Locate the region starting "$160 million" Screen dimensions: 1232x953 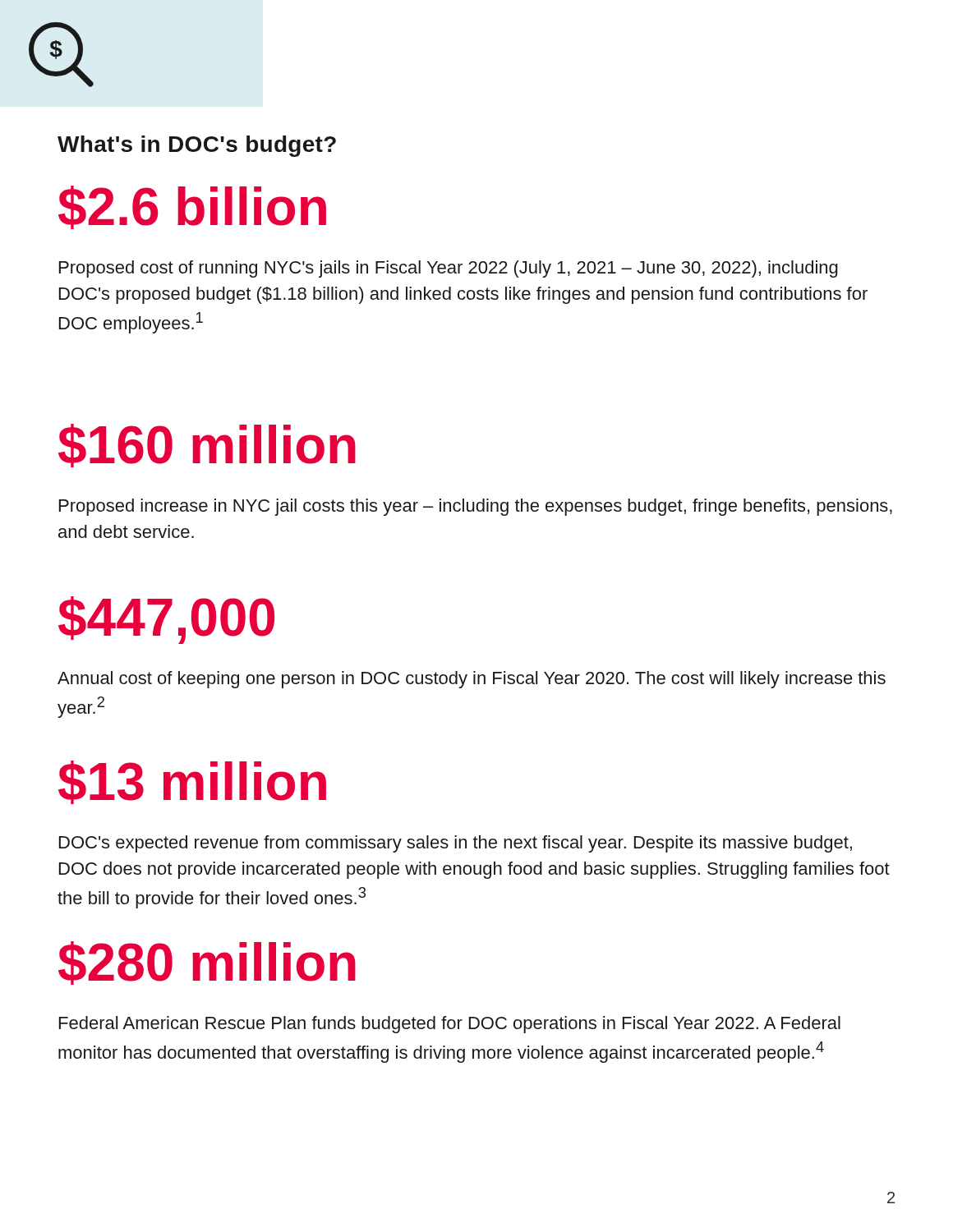point(207,446)
